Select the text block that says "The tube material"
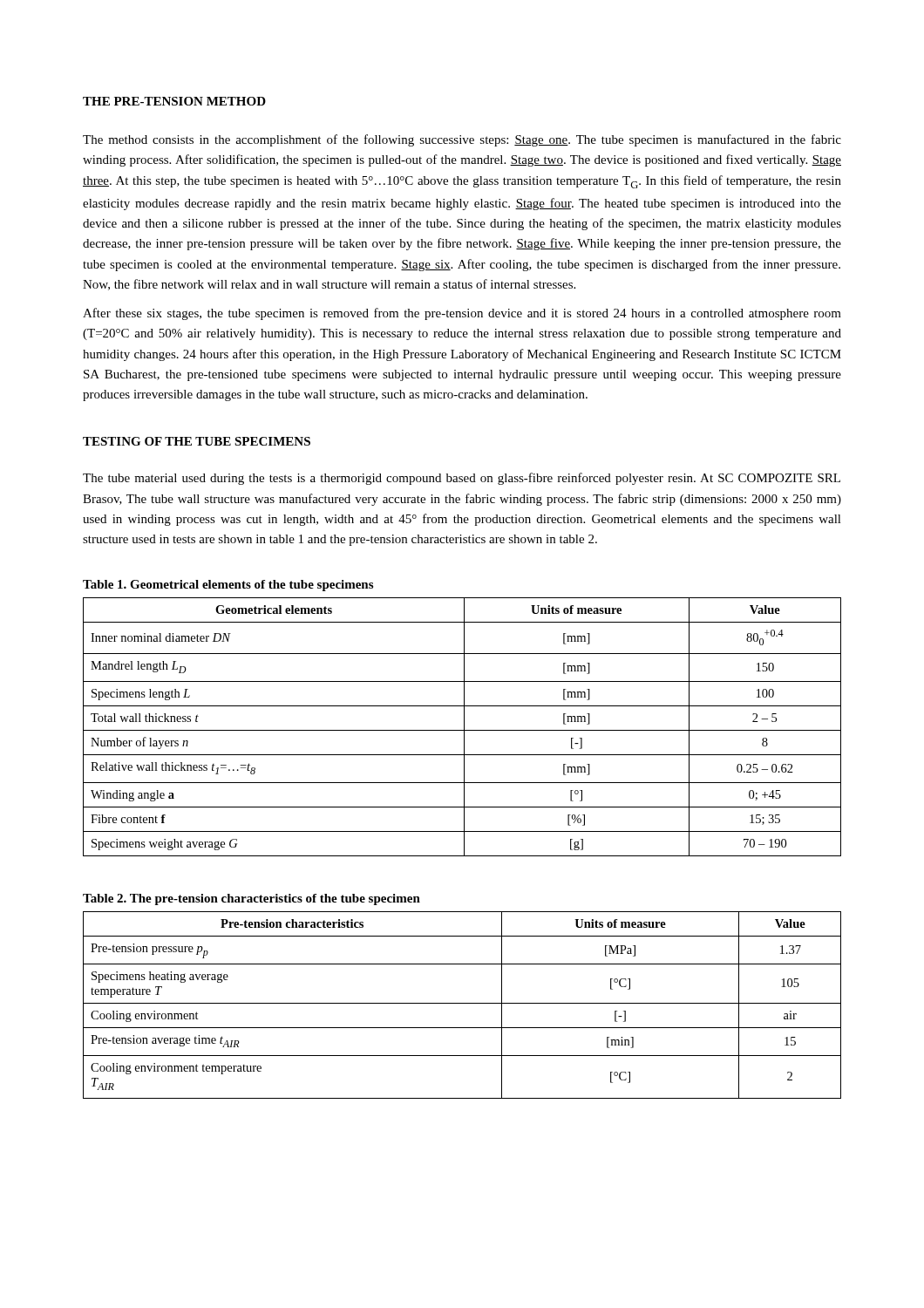 (x=462, y=509)
